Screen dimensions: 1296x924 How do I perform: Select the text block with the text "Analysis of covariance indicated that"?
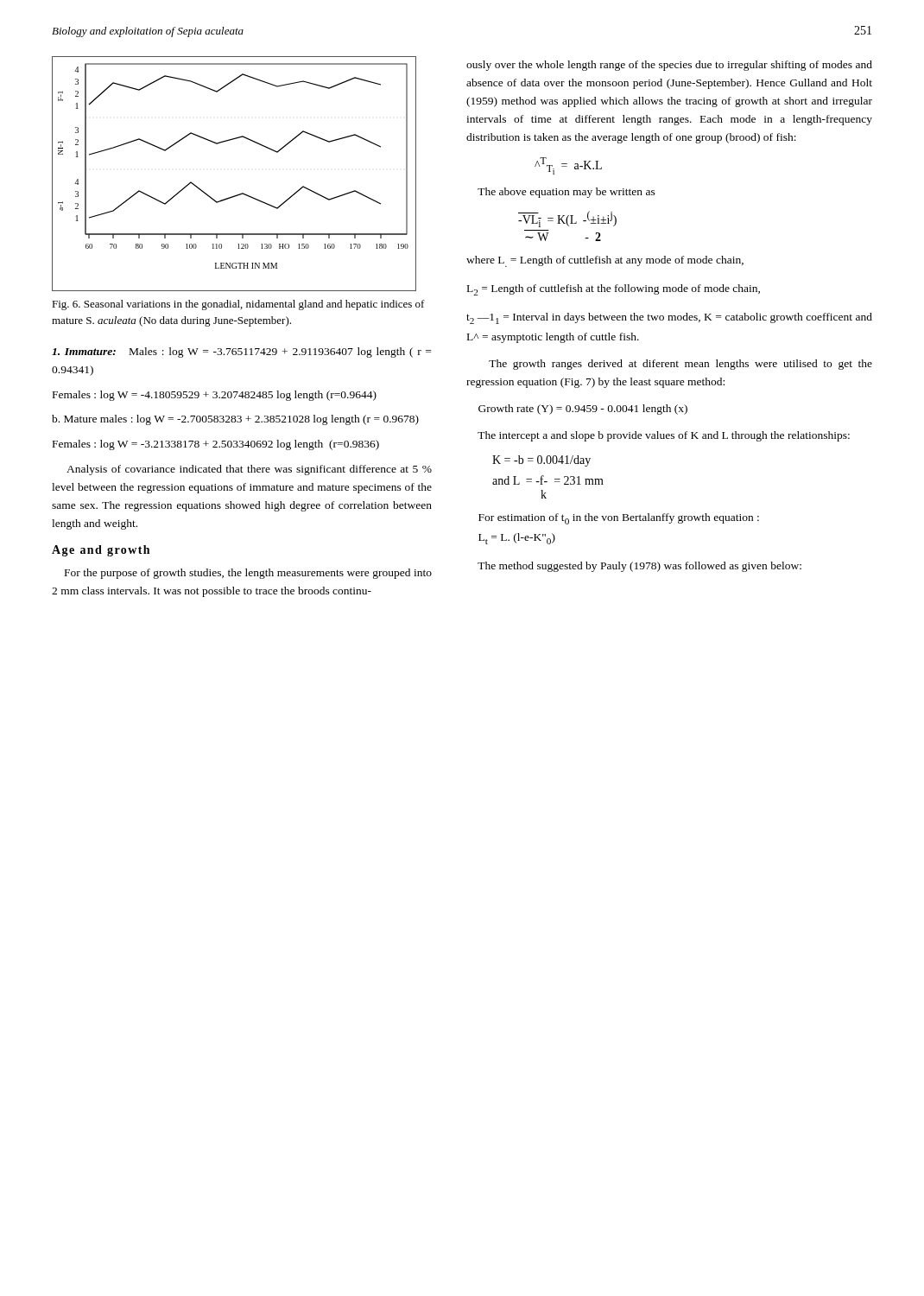[x=242, y=496]
